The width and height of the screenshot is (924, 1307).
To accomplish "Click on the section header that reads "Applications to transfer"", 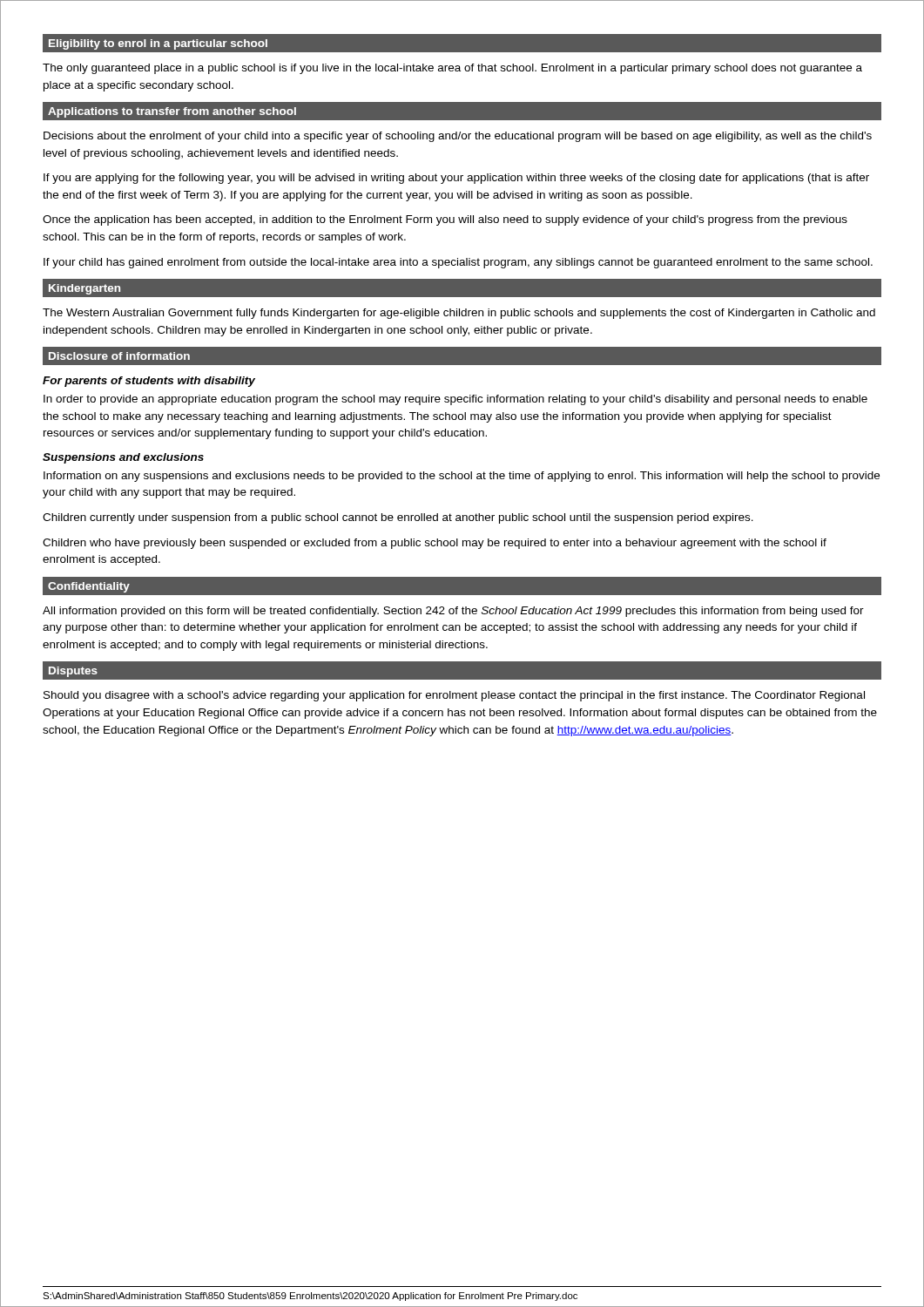I will coord(172,111).
